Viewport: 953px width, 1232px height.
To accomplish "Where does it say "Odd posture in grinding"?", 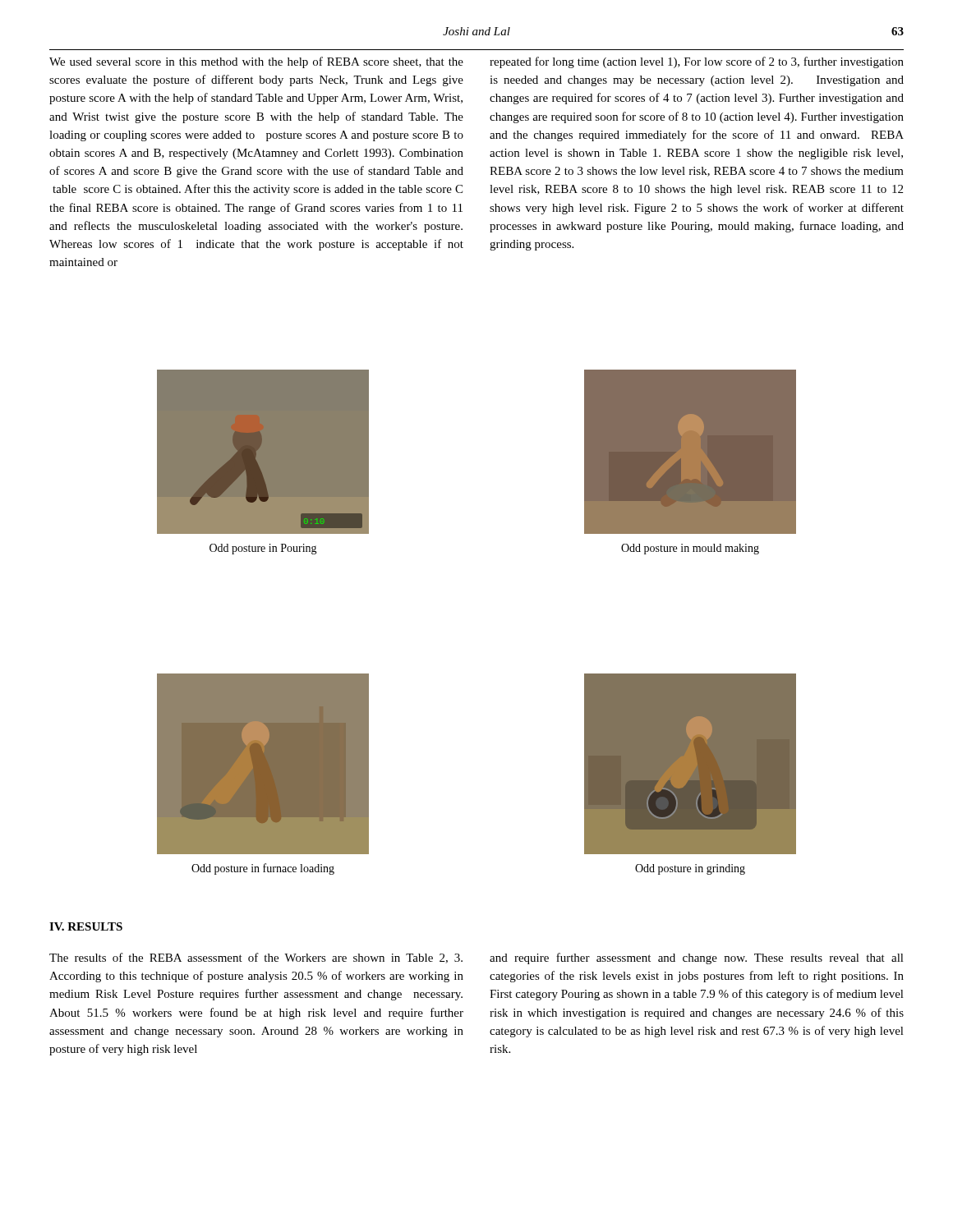I will coord(690,869).
